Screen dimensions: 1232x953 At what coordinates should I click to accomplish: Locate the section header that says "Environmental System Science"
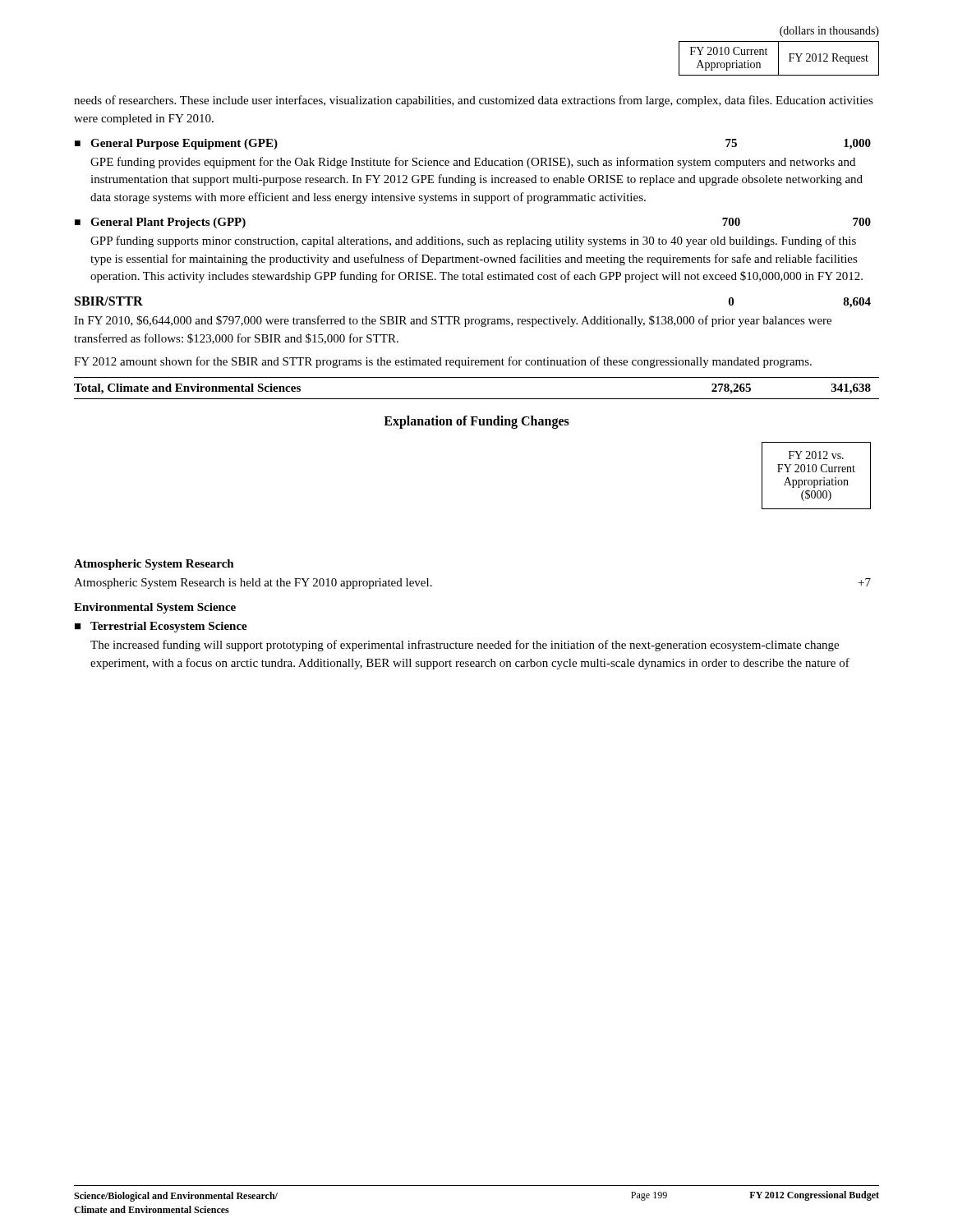(x=155, y=607)
